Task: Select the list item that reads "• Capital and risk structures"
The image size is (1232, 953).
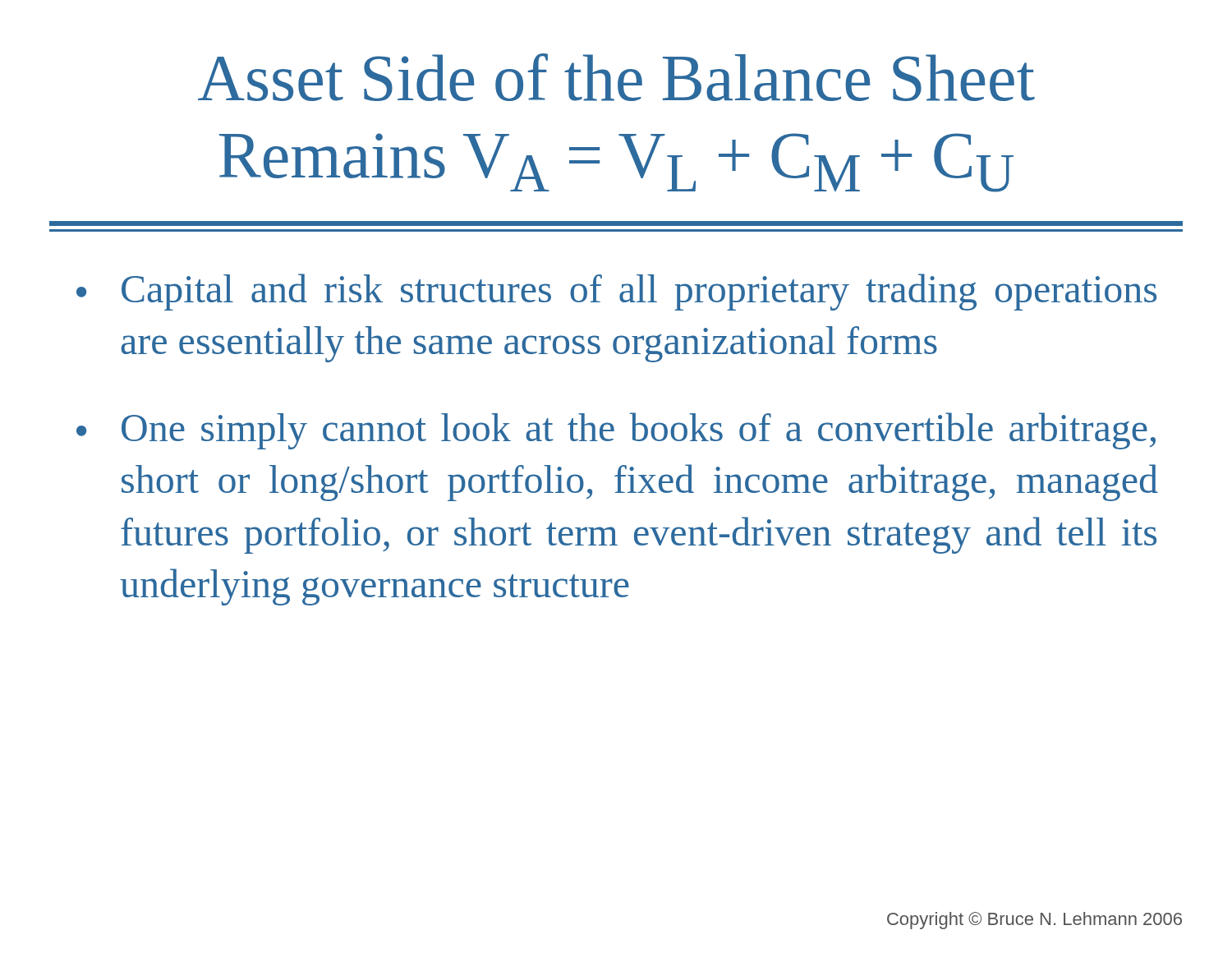Action: [x=616, y=315]
